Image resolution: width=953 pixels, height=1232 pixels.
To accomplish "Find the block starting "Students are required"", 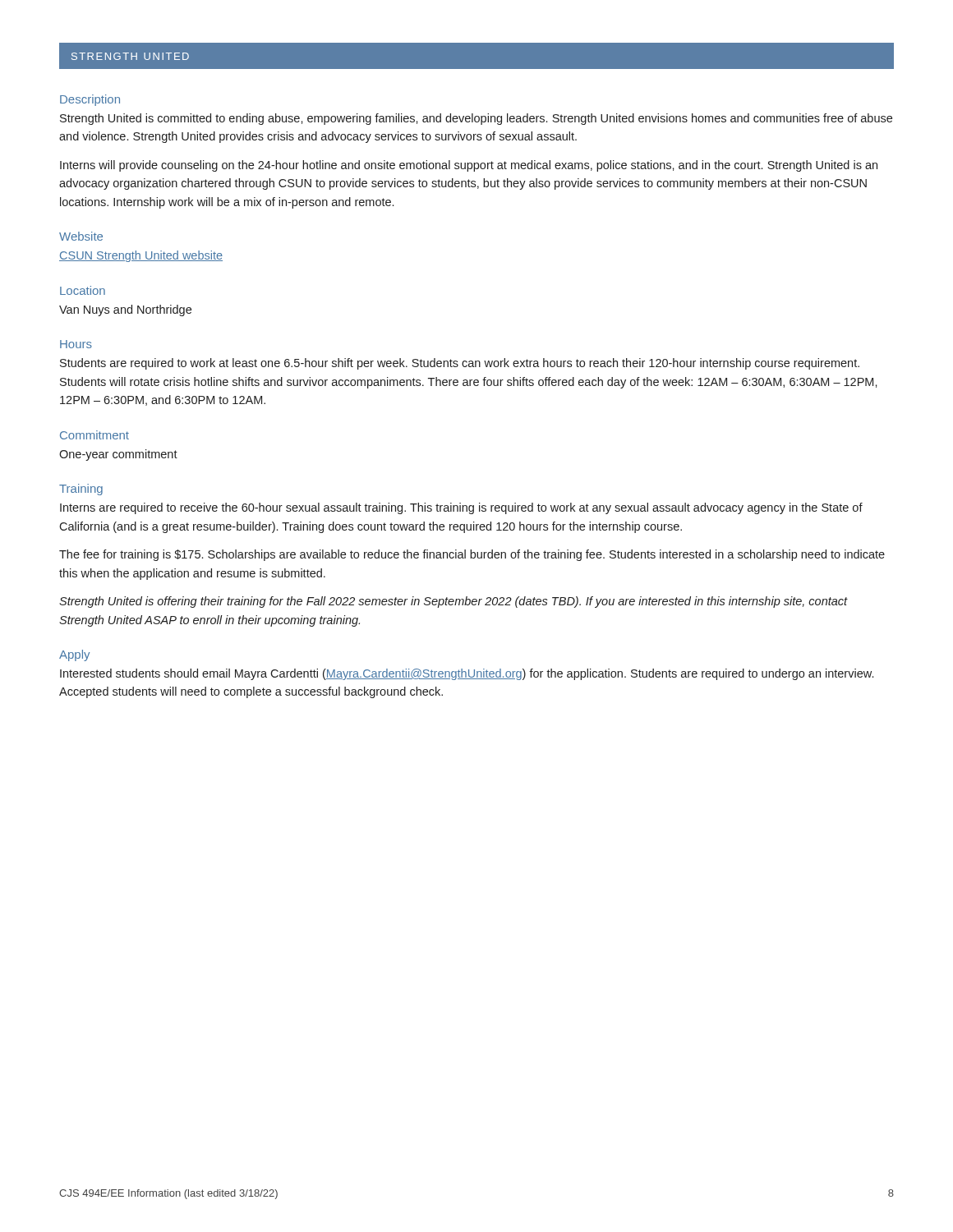I will coord(476,382).
